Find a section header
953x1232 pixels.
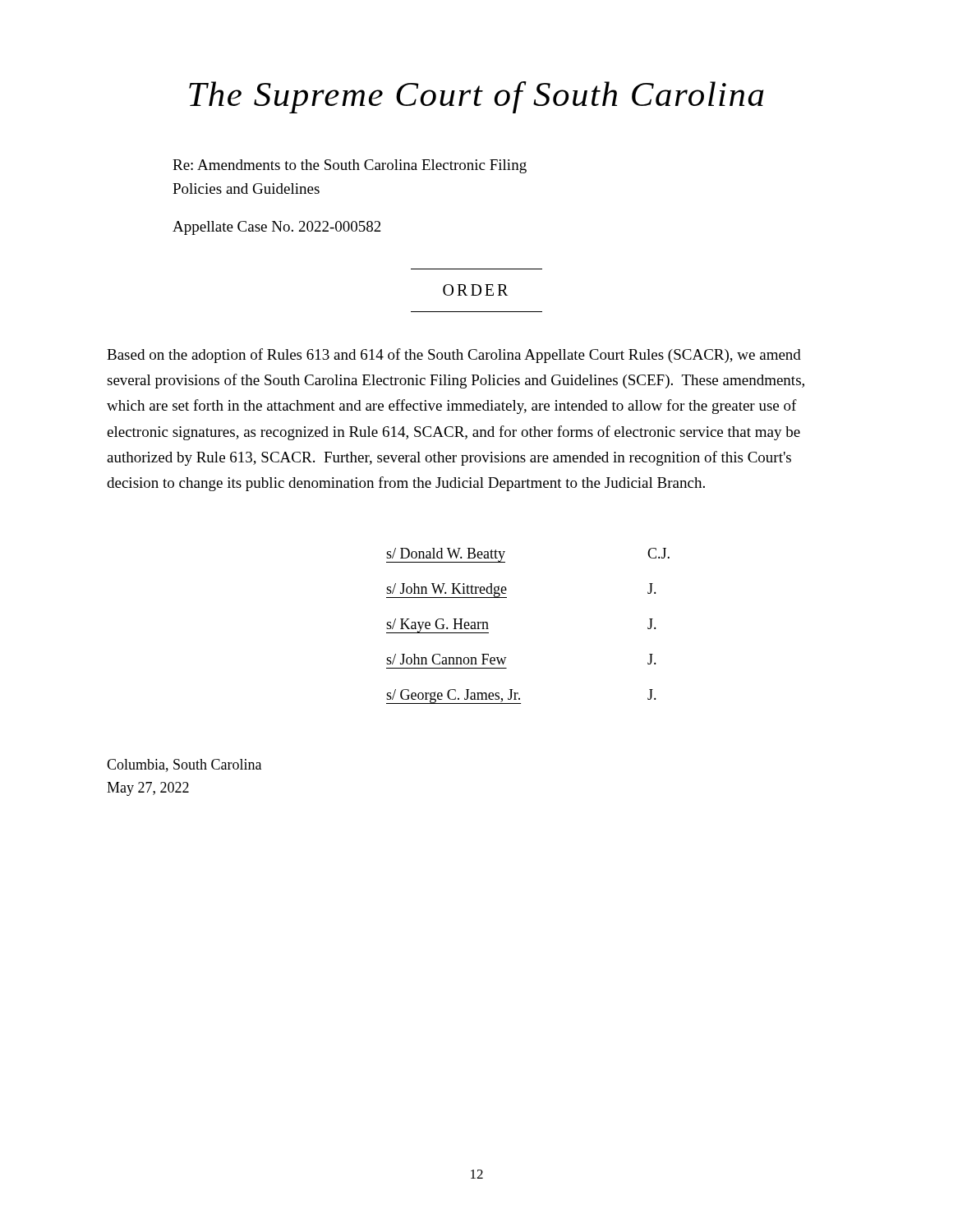tap(476, 290)
